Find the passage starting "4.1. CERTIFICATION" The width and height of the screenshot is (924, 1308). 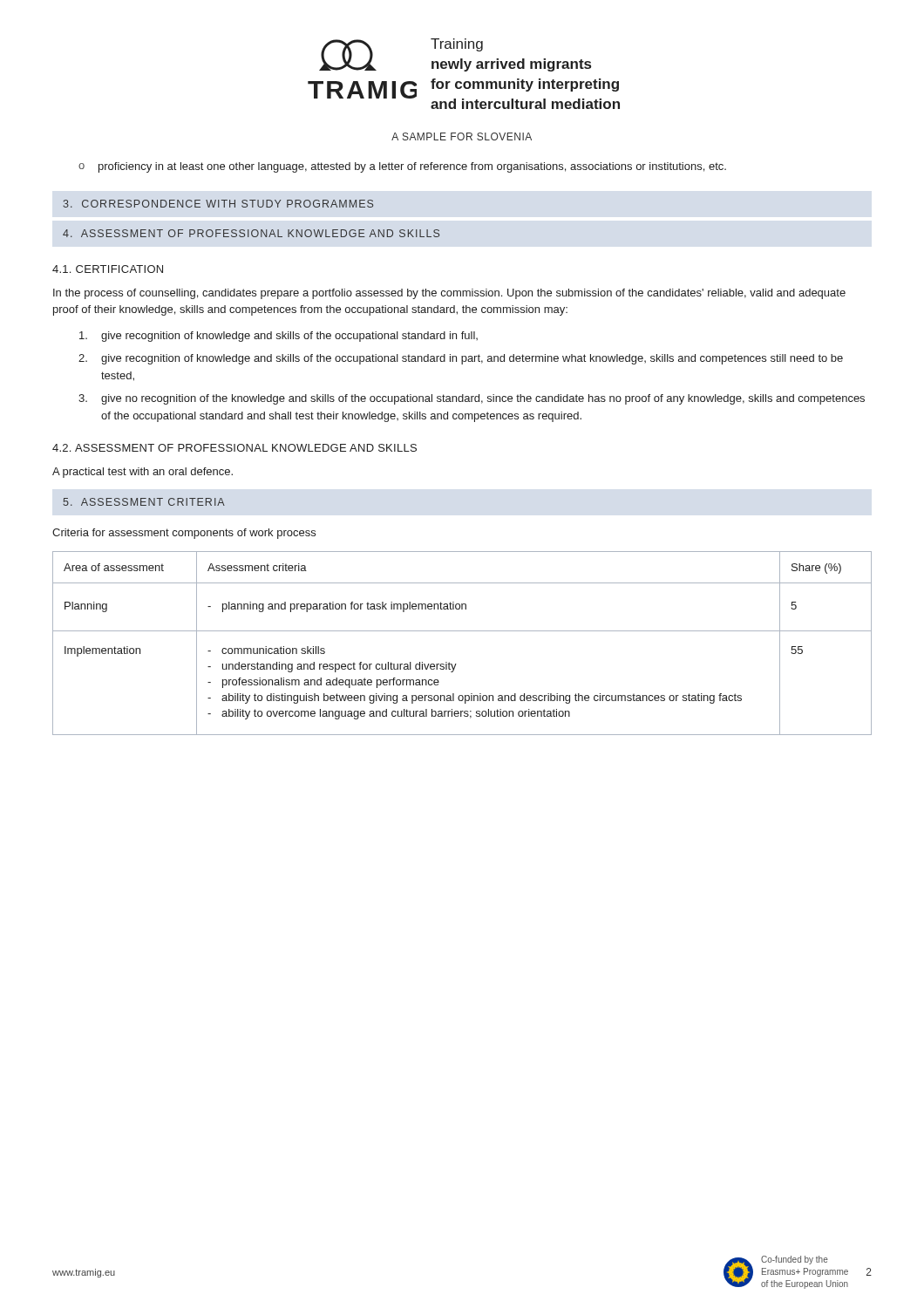108,269
